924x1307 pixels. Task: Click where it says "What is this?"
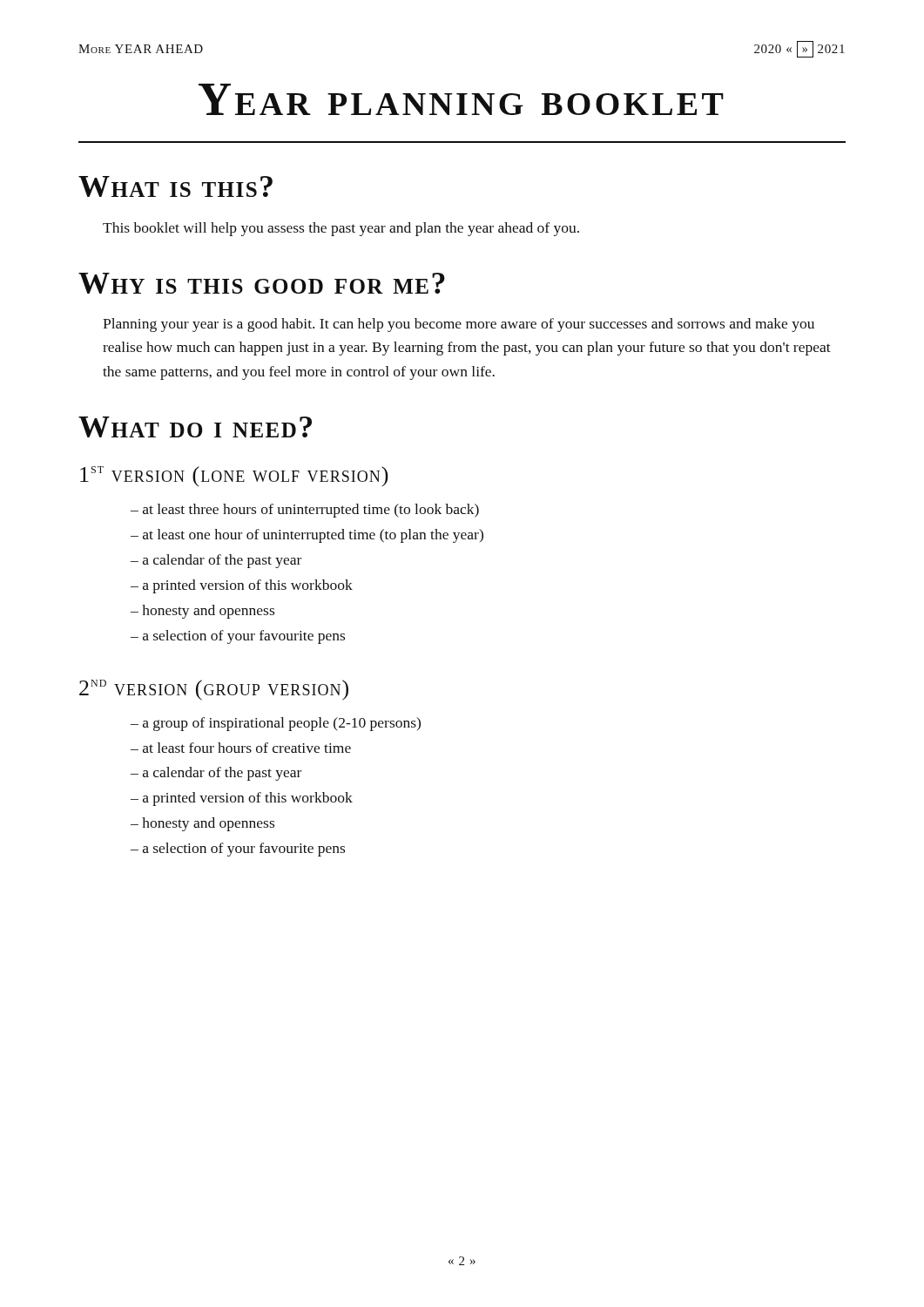(177, 187)
